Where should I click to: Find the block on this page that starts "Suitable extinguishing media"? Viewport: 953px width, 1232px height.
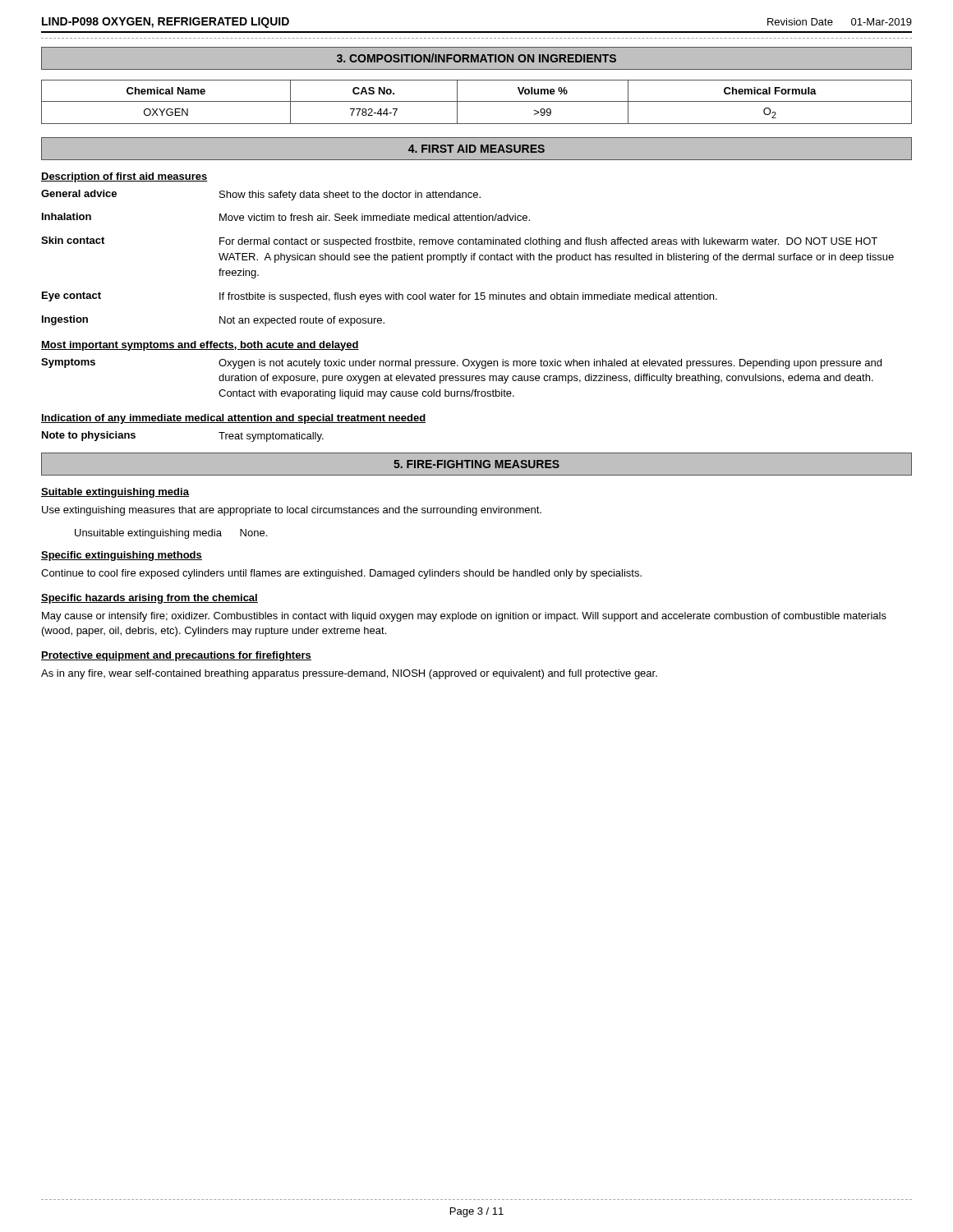pyautogui.click(x=476, y=502)
